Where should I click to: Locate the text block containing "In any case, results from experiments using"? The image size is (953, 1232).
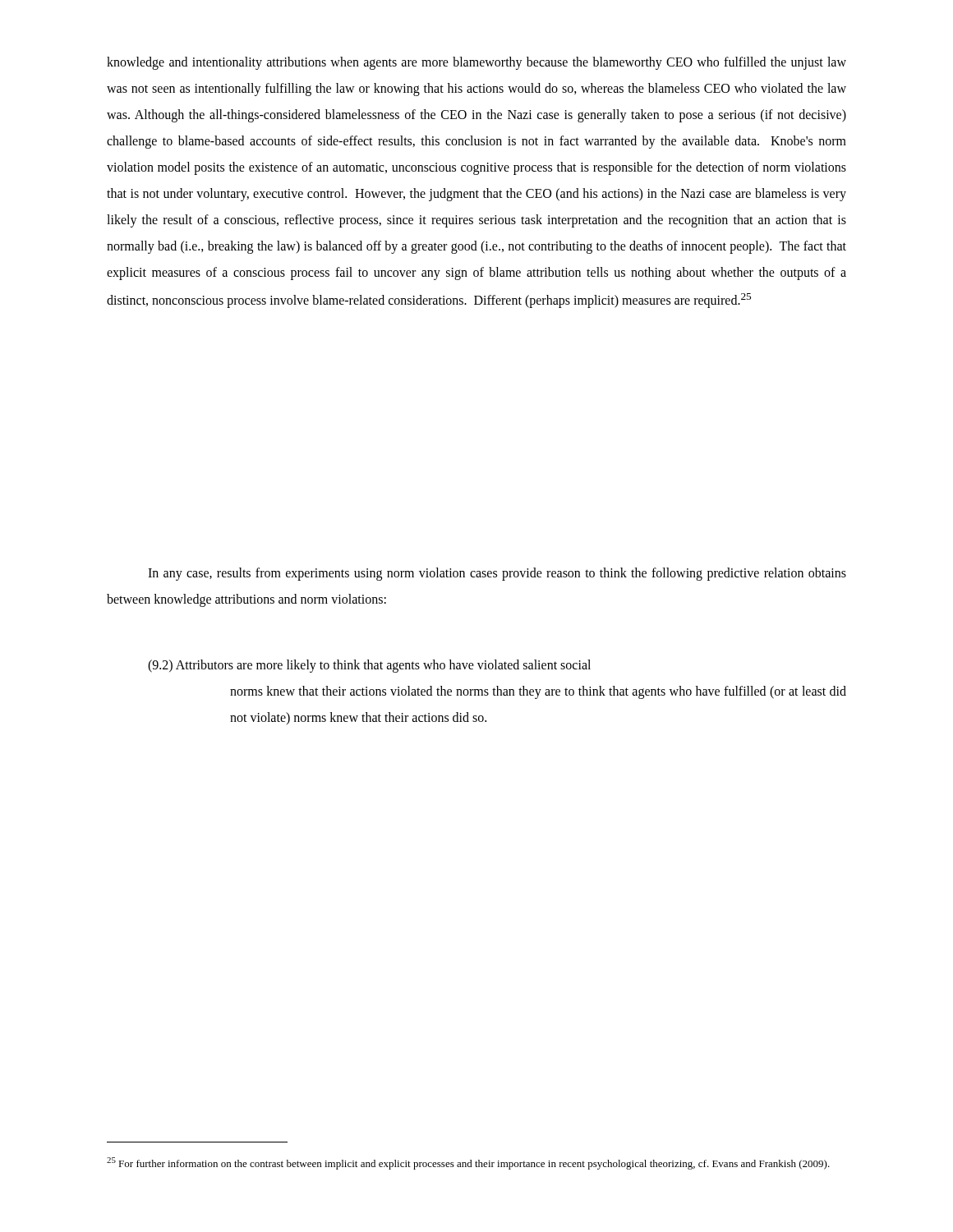[476, 586]
